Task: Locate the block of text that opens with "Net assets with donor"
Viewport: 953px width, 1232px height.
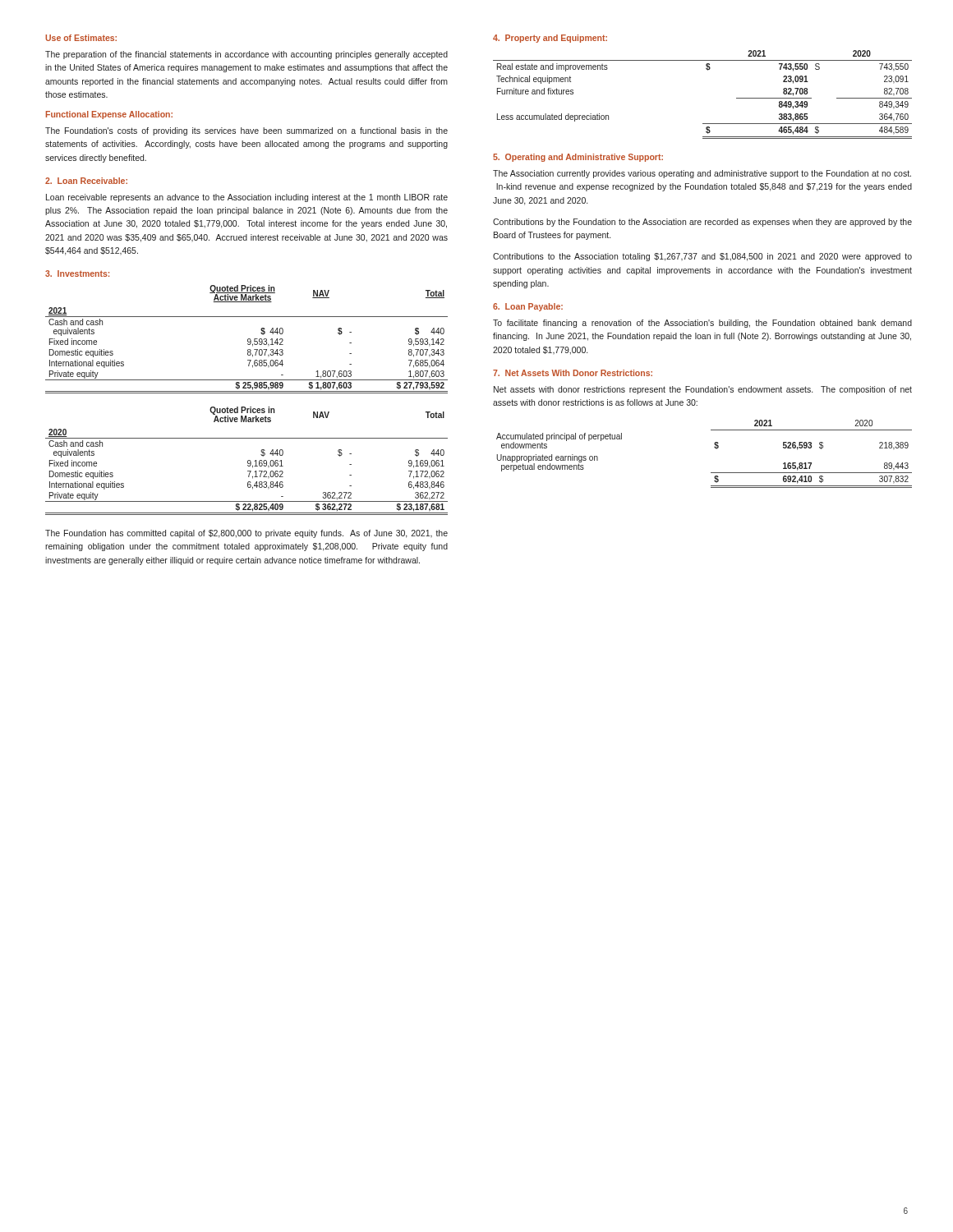Action: (x=702, y=396)
